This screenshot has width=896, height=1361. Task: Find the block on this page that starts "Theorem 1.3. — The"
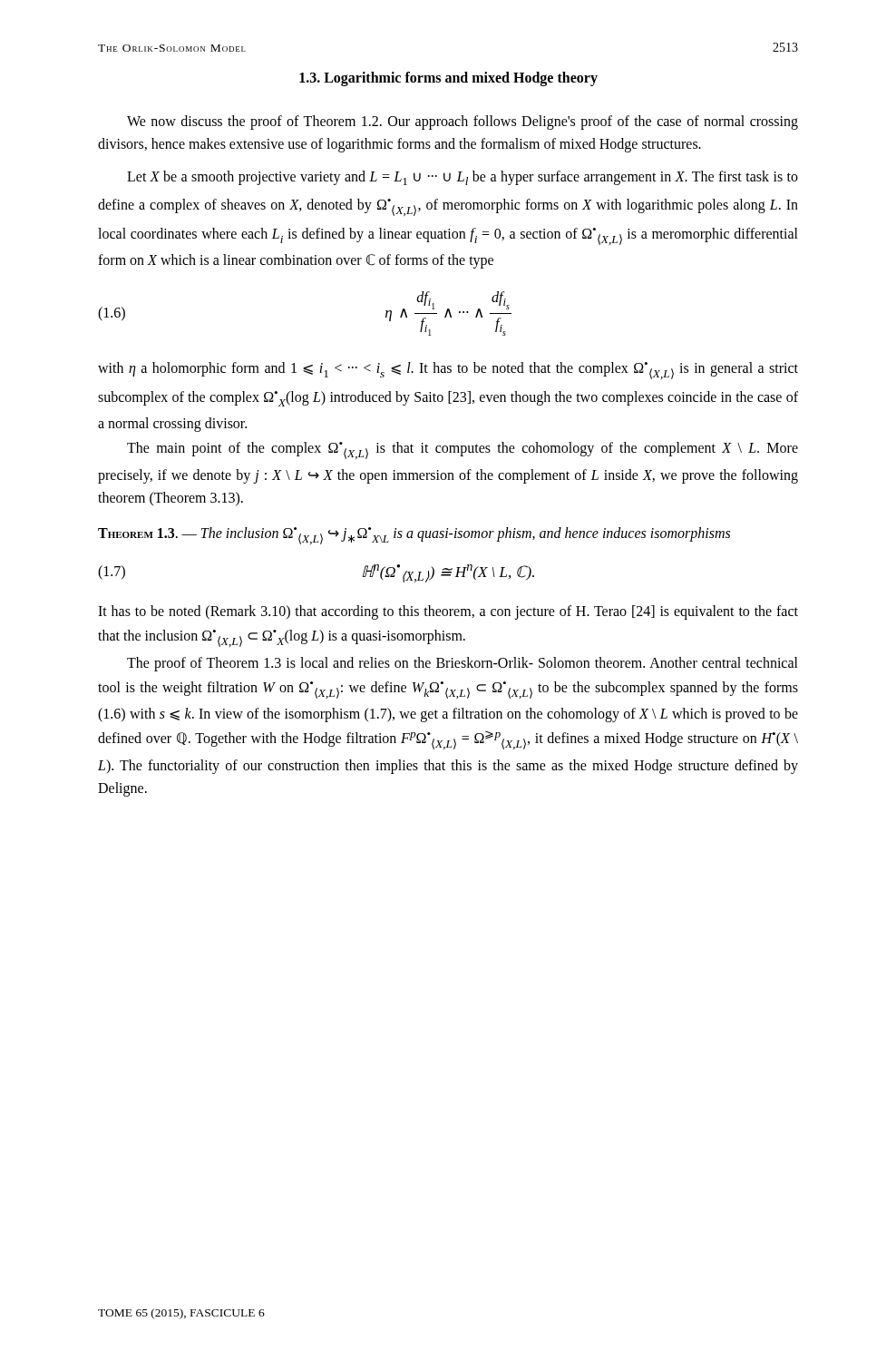[448, 534]
